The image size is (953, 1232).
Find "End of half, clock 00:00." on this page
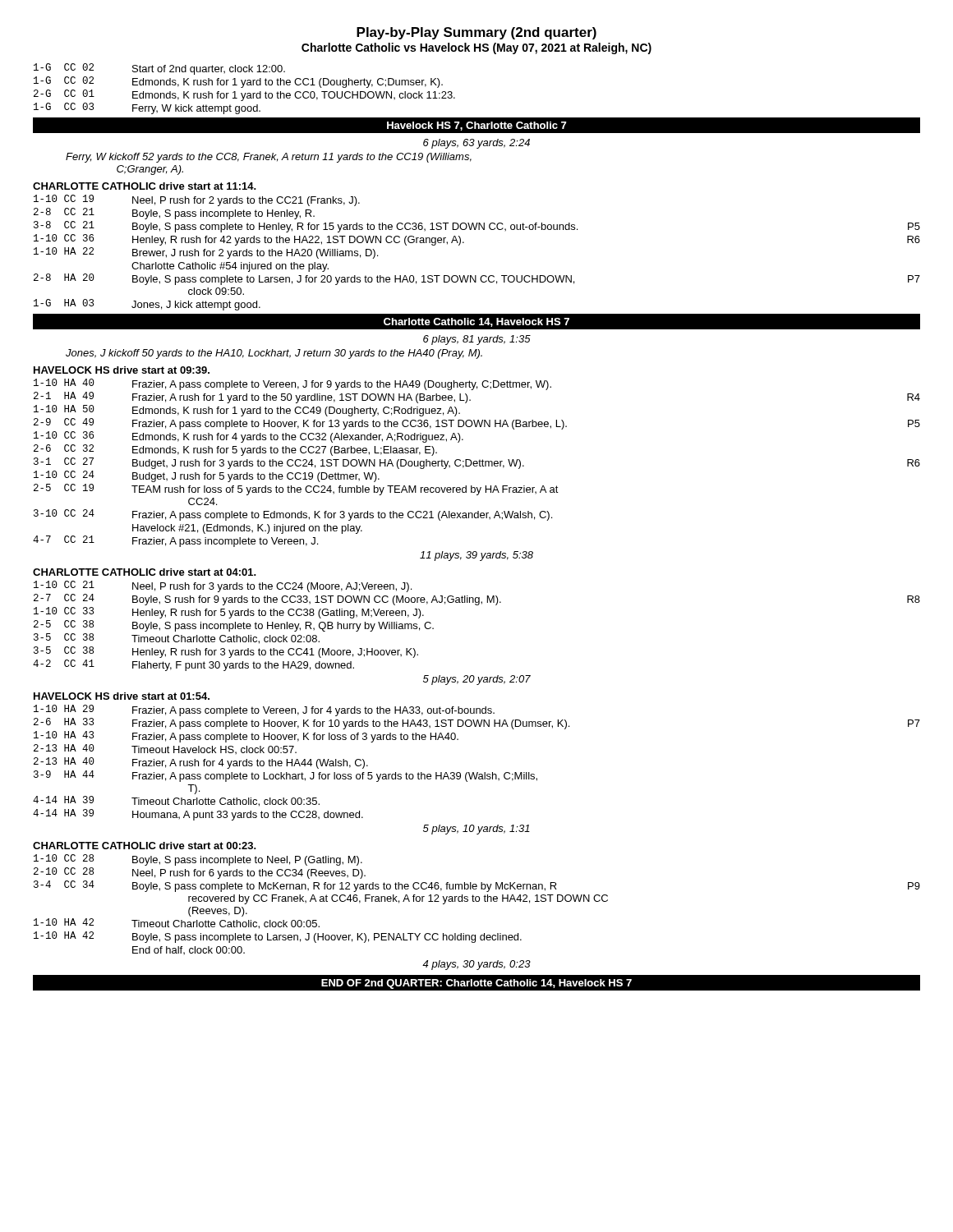[476, 950]
